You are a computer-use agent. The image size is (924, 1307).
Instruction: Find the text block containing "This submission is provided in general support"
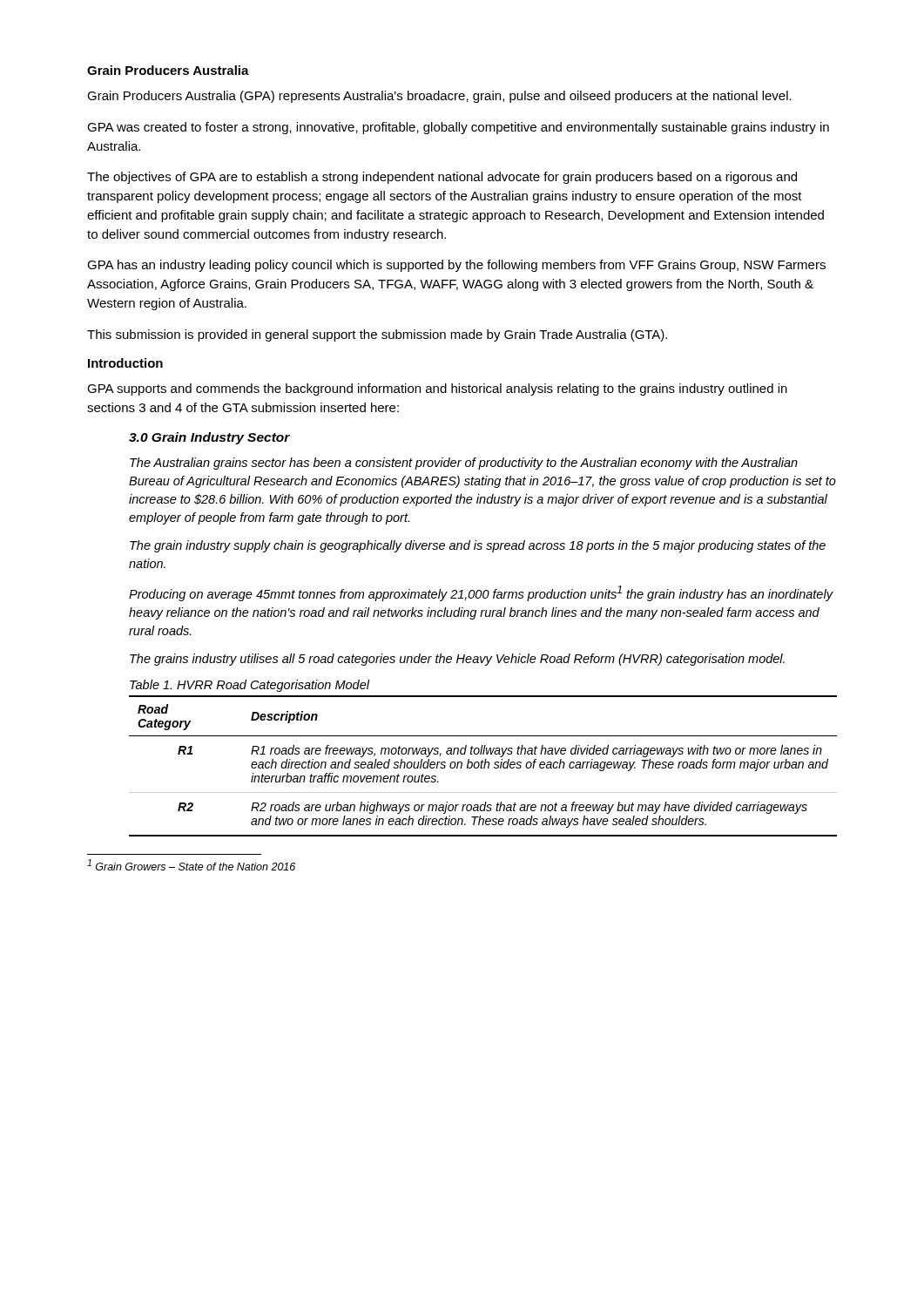378,334
